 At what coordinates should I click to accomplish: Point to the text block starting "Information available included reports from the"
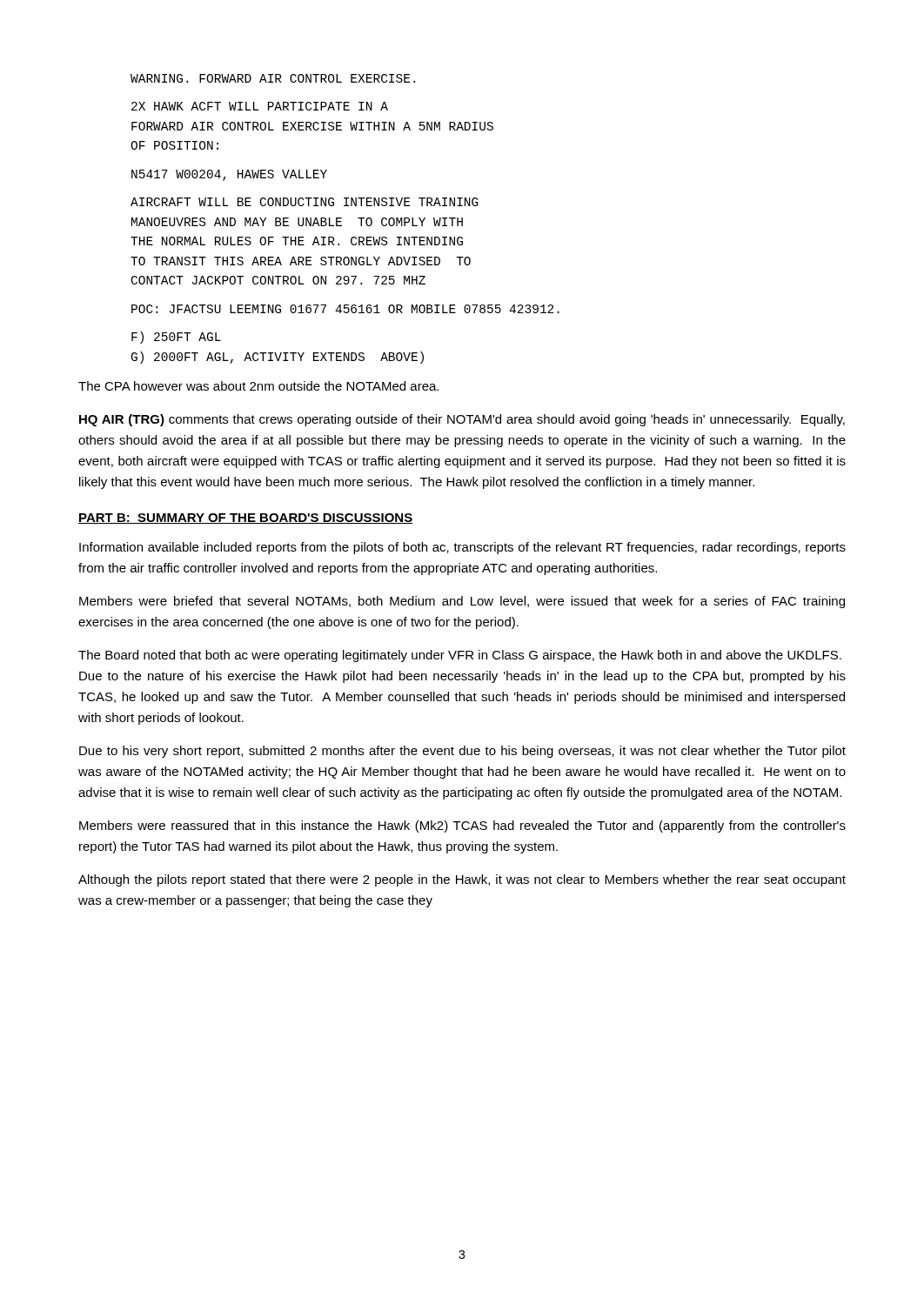(x=462, y=557)
